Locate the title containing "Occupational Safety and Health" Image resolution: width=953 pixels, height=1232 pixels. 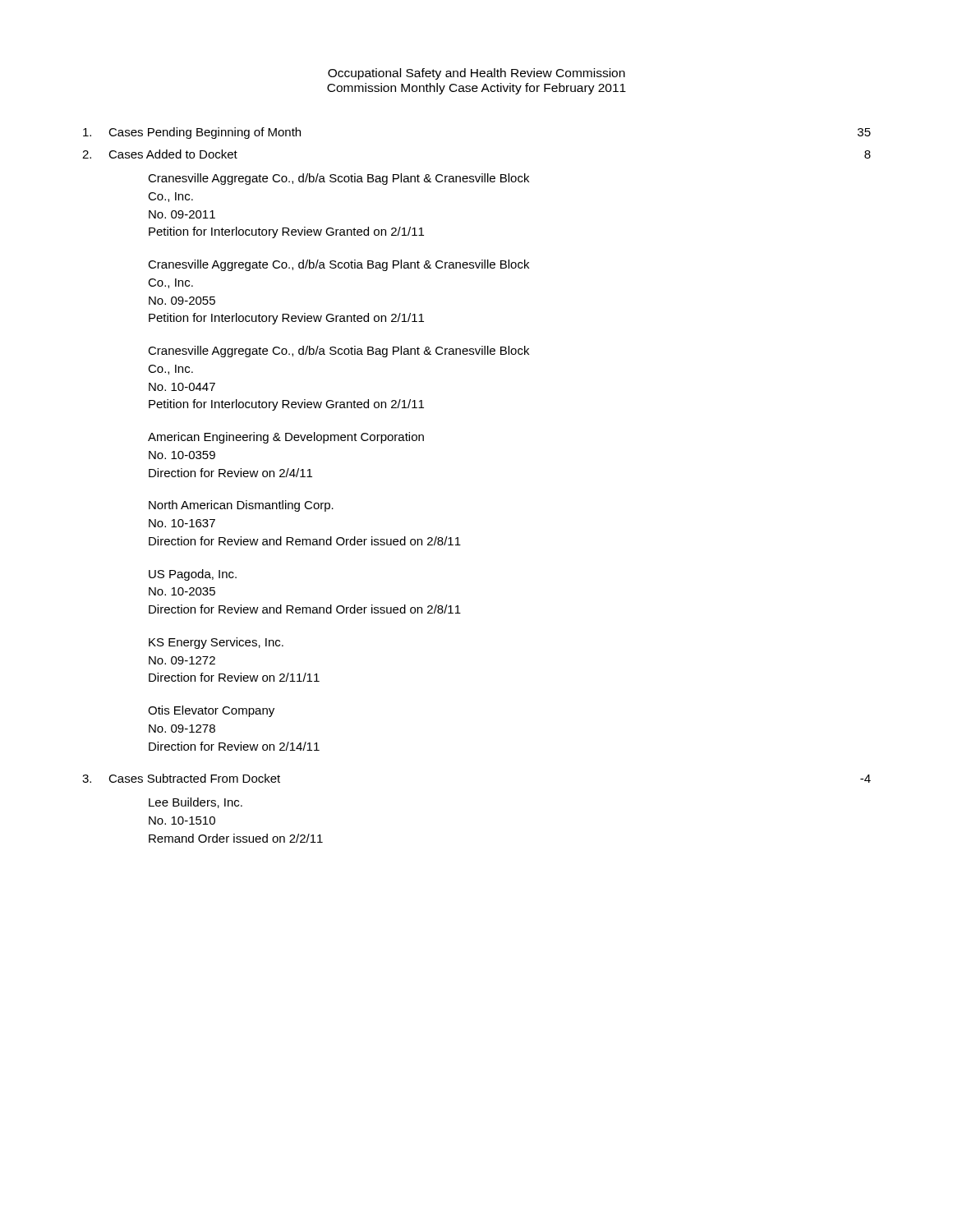pyautogui.click(x=476, y=80)
